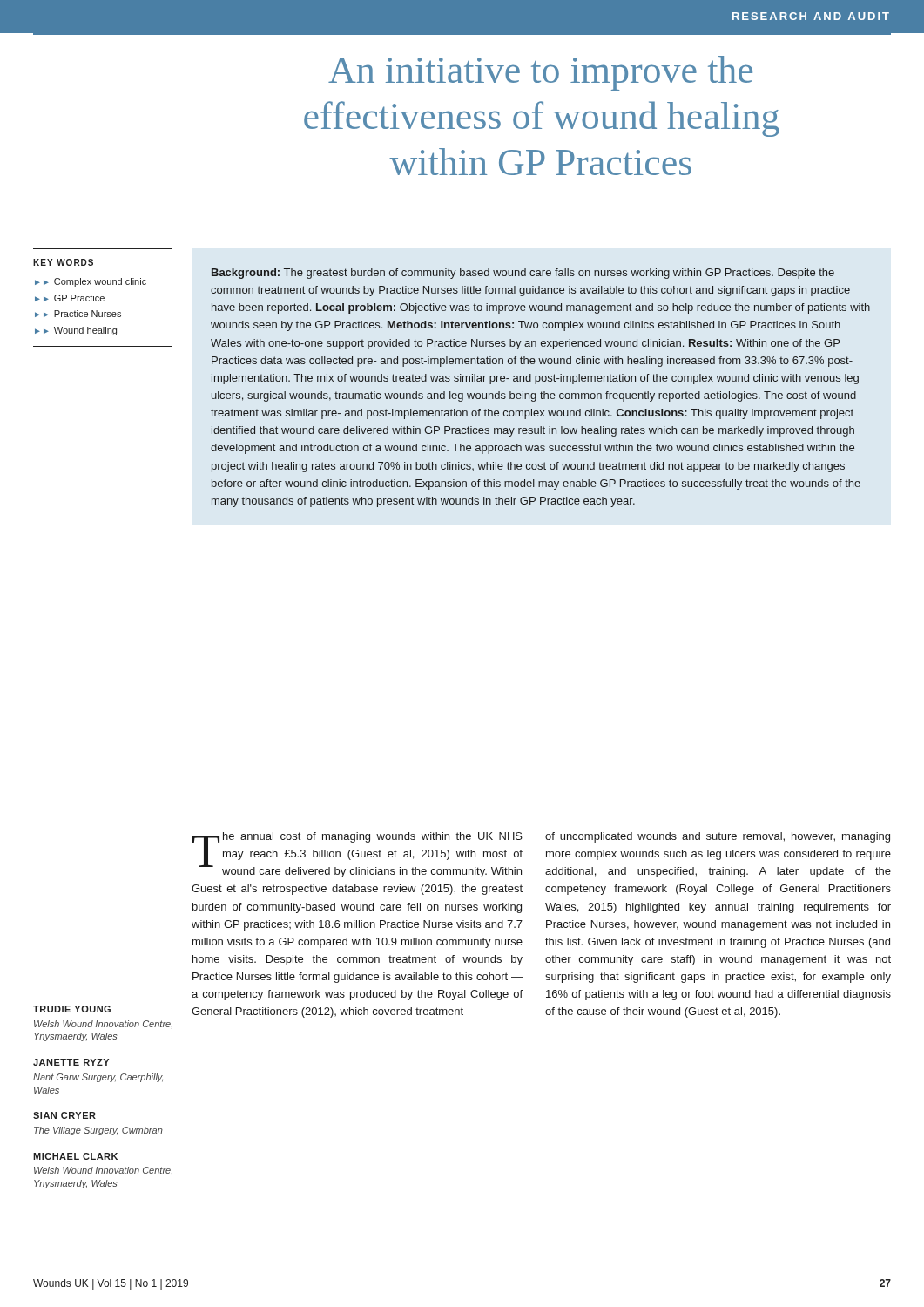Image resolution: width=924 pixels, height=1307 pixels.
Task: Point to the element starting "An initiative to improve"
Action: [541, 117]
